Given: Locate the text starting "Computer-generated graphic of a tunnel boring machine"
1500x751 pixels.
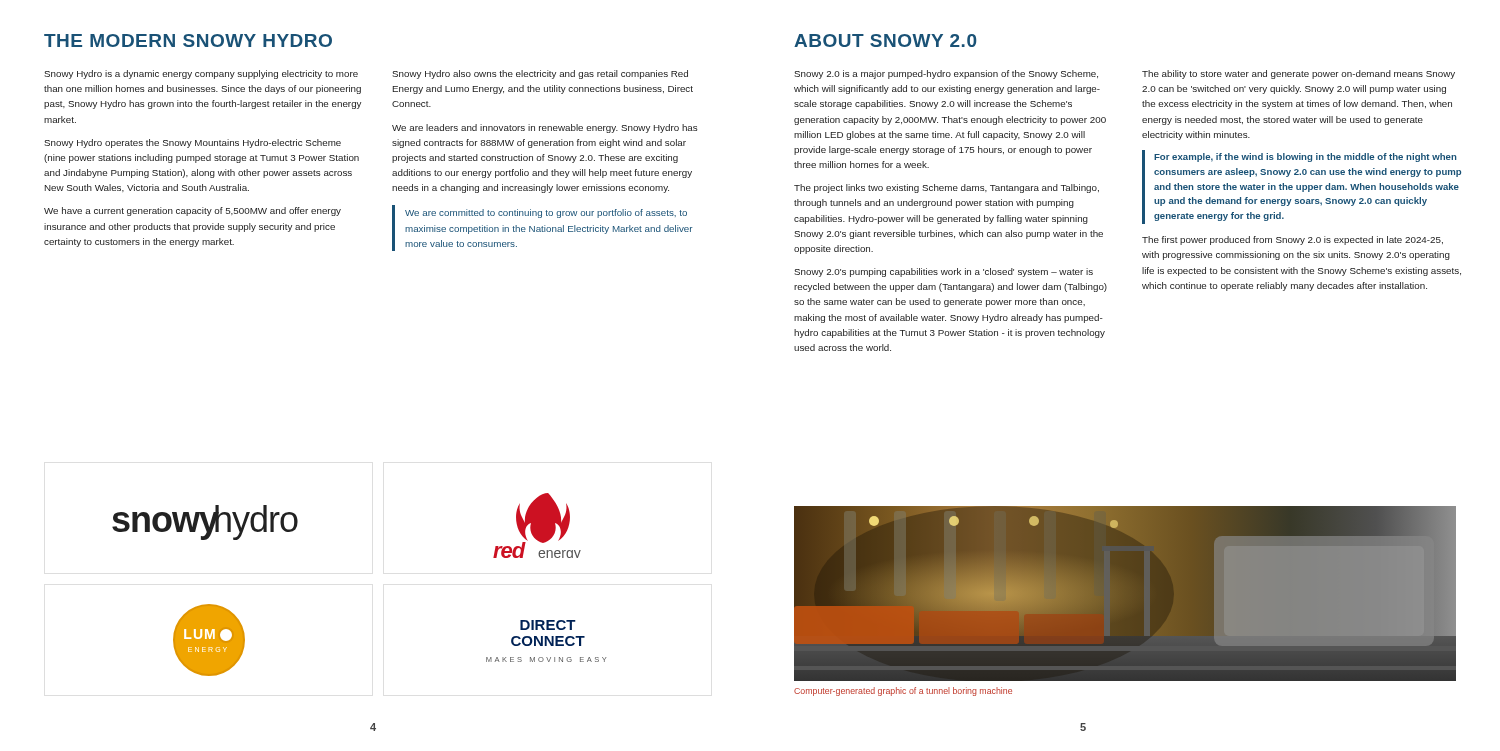Looking at the screenshot, I should [903, 691].
